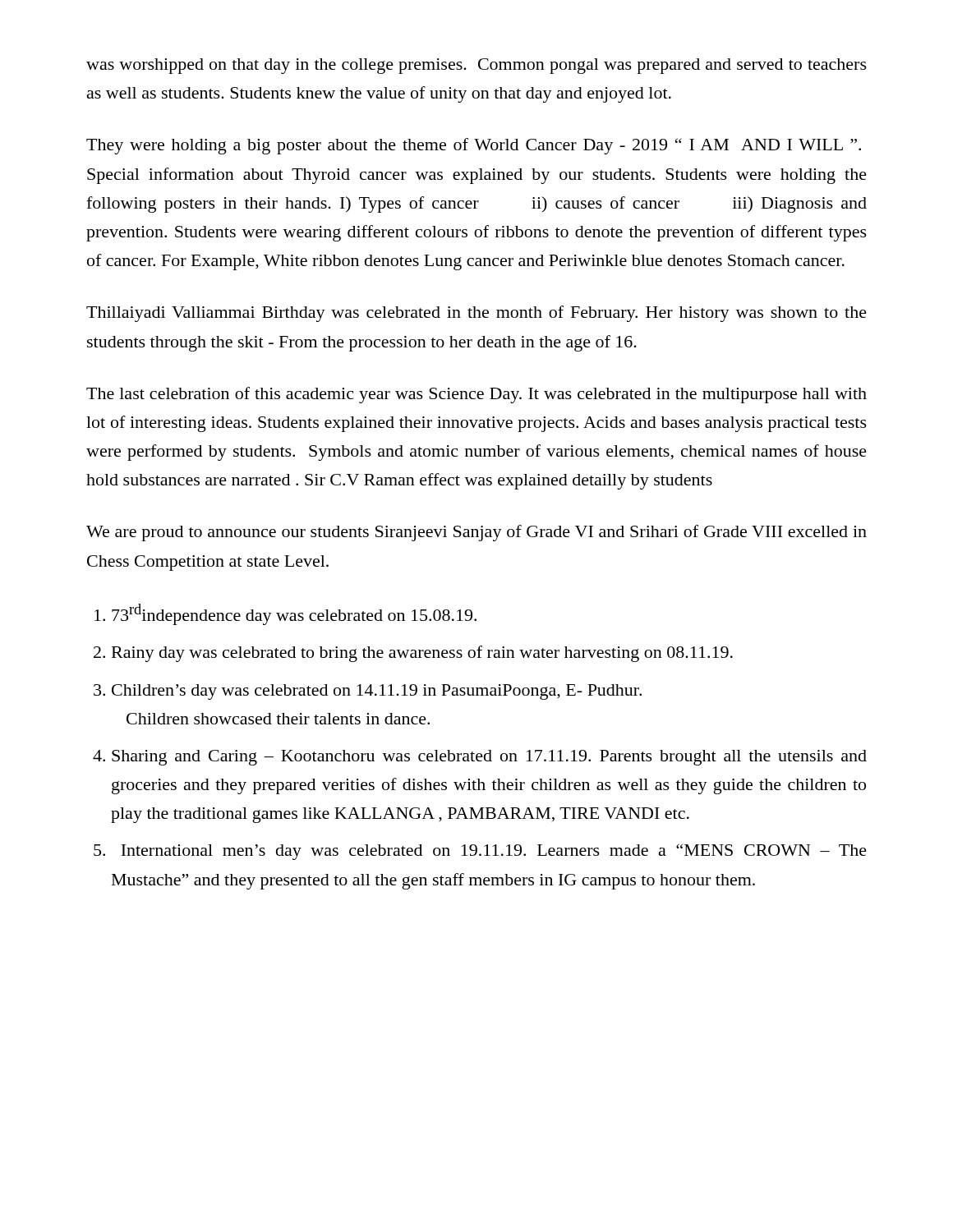Where is the passage that starts "was worshipped on that day in the"?
Screen dimensions: 1232x953
click(476, 78)
